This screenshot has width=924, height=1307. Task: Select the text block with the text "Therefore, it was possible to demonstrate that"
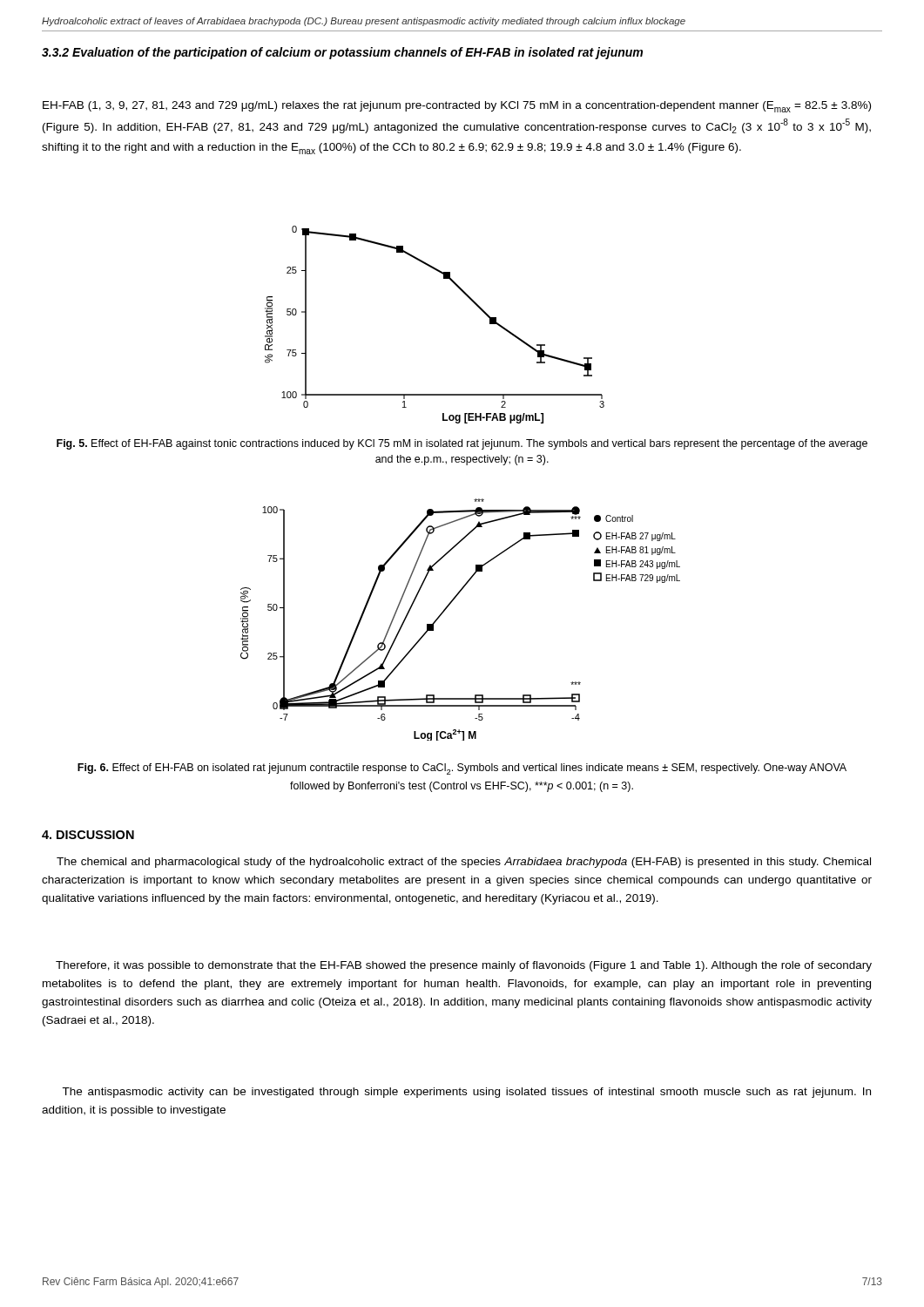tap(457, 992)
